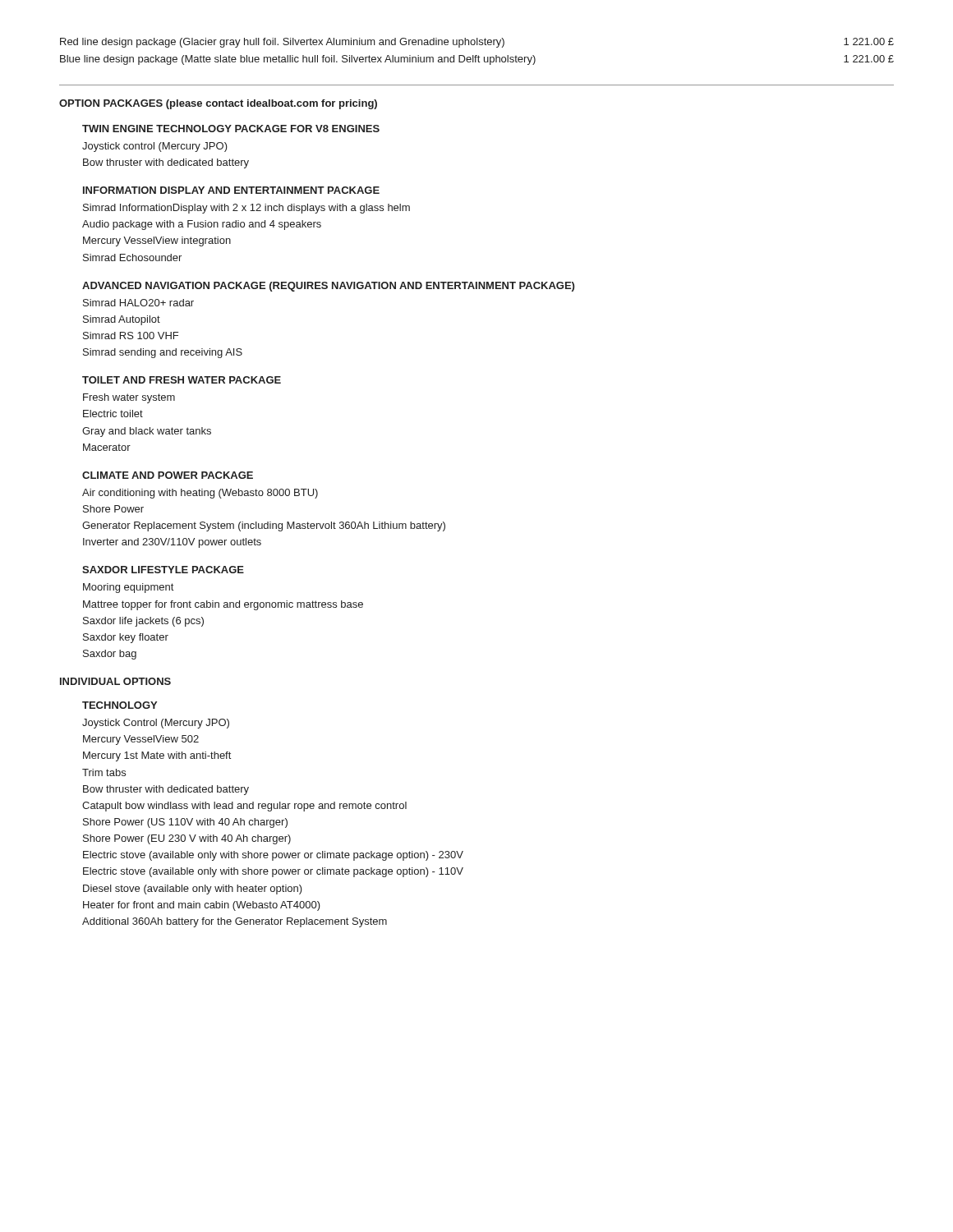
Task: Find the list item containing "Catapult bow windlass with lead and regular"
Action: (245, 805)
